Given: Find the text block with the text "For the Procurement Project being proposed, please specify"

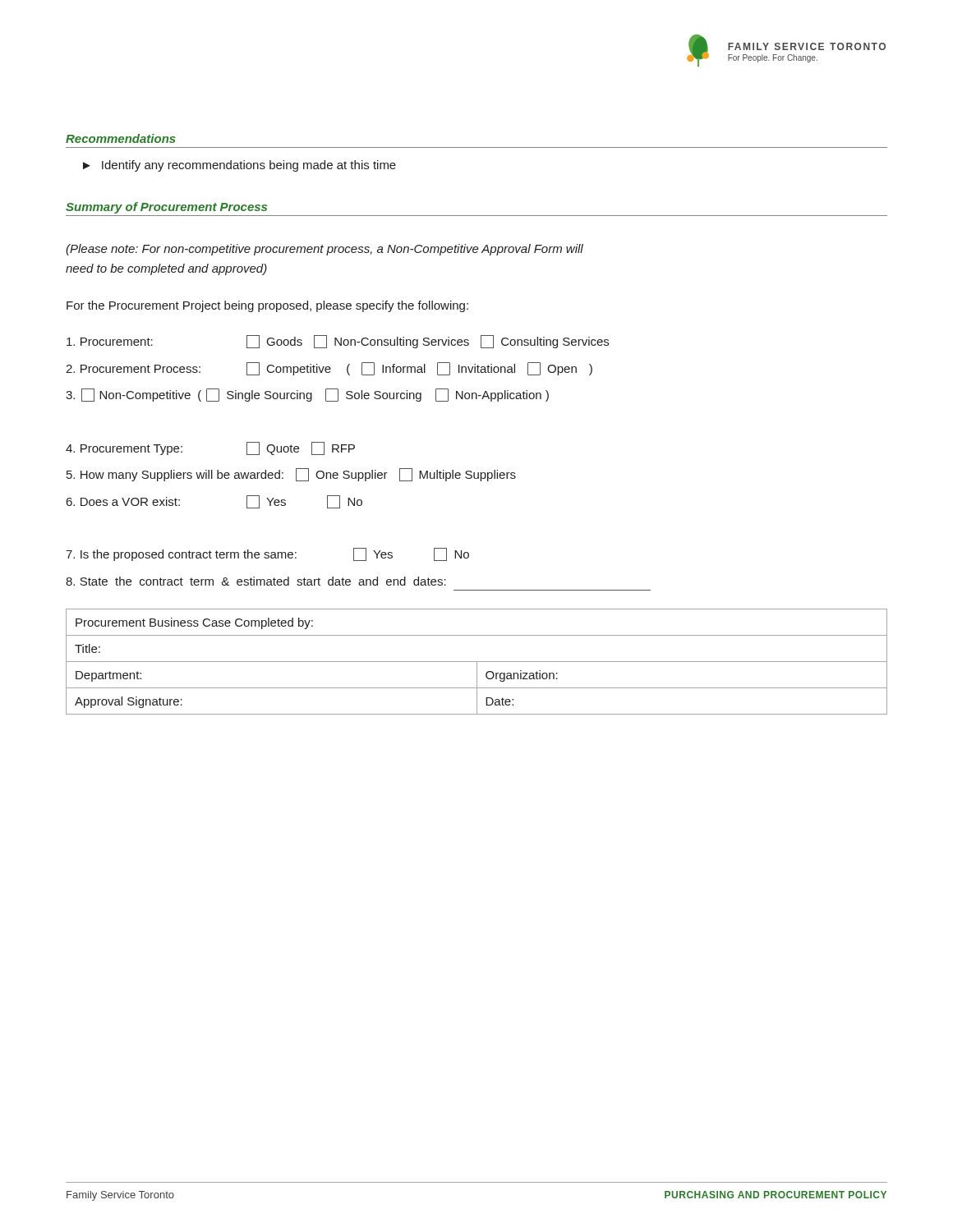Looking at the screenshot, I should 267,305.
